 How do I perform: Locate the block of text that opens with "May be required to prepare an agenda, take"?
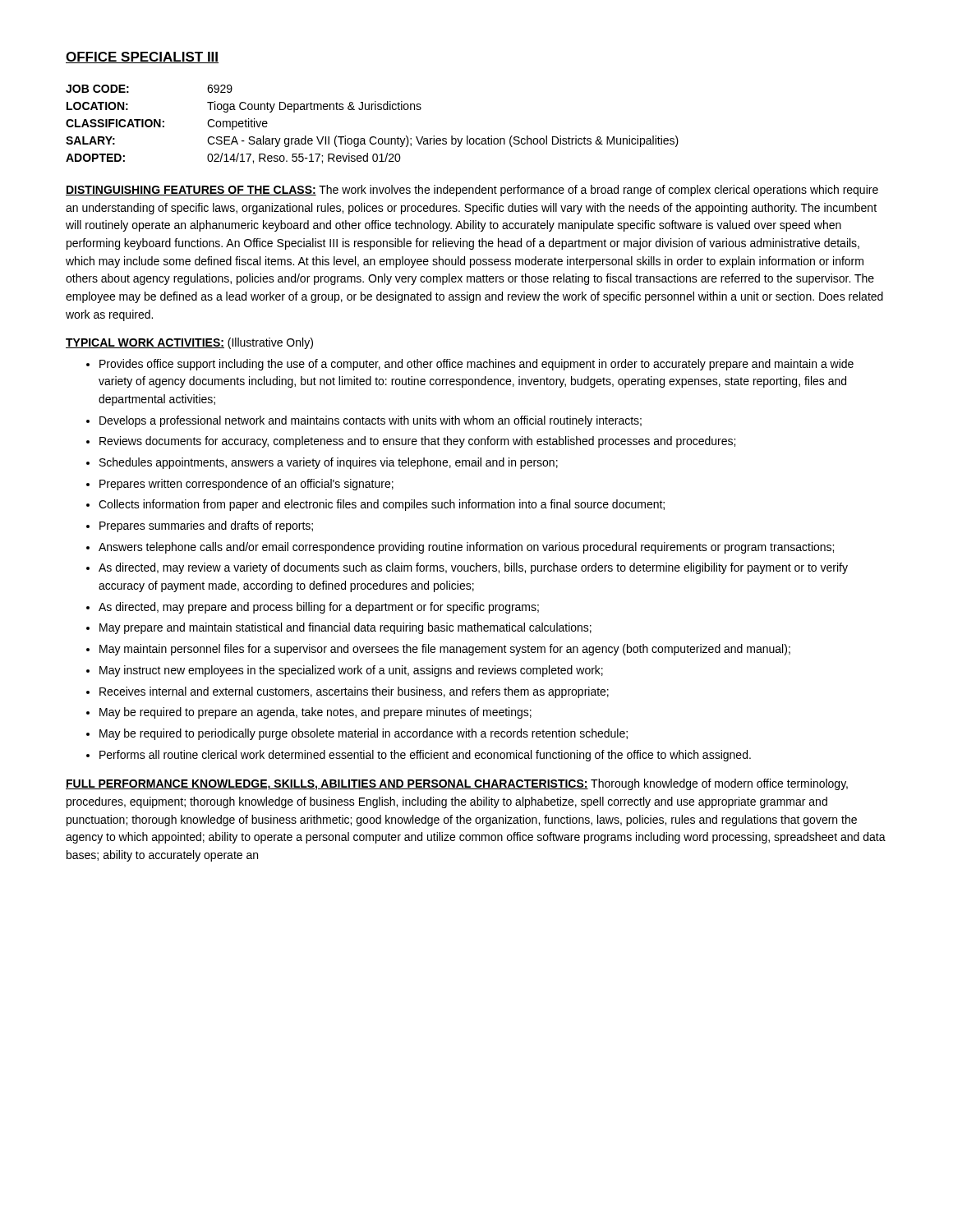(315, 712)
